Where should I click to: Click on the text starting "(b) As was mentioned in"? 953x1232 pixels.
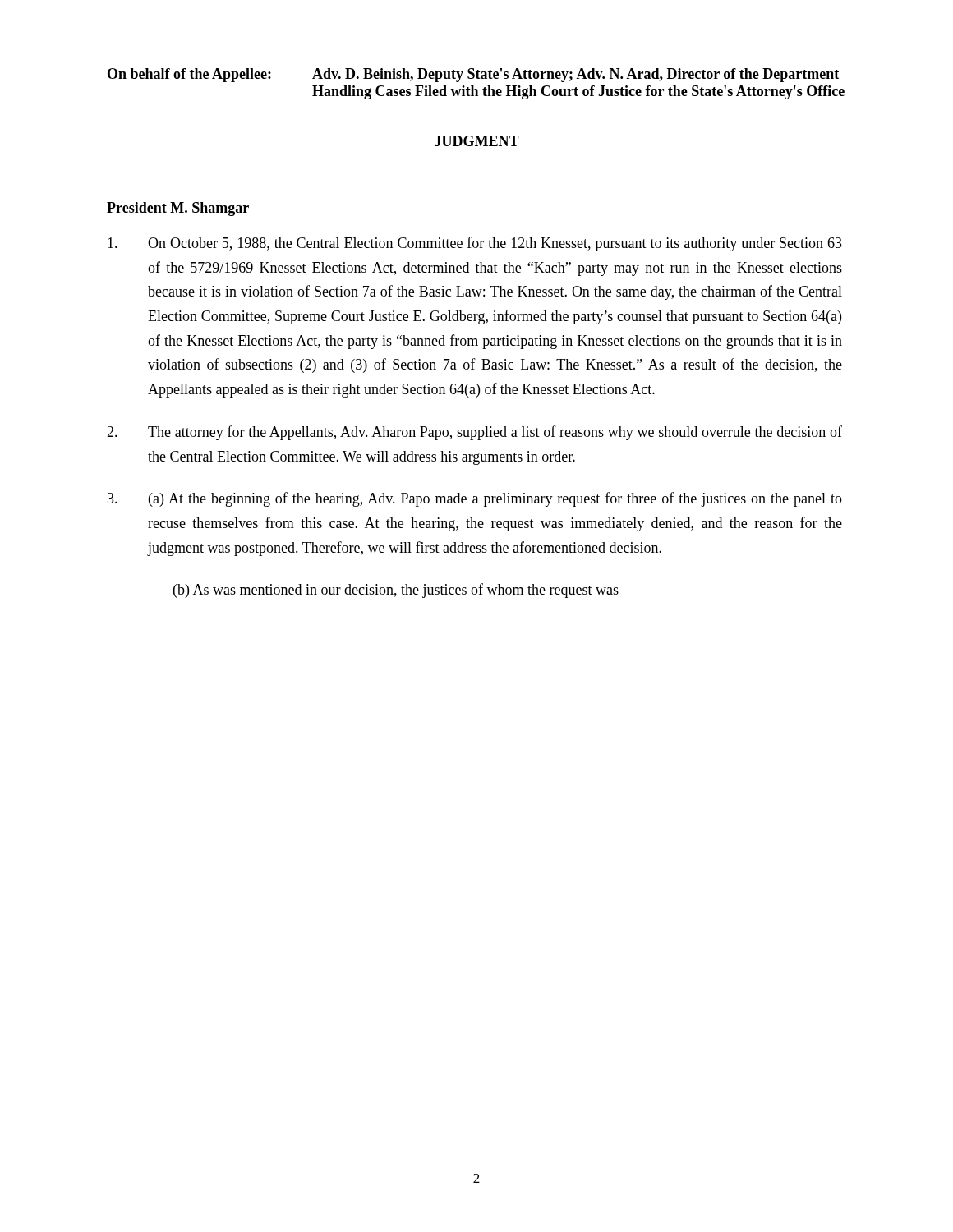396,590
